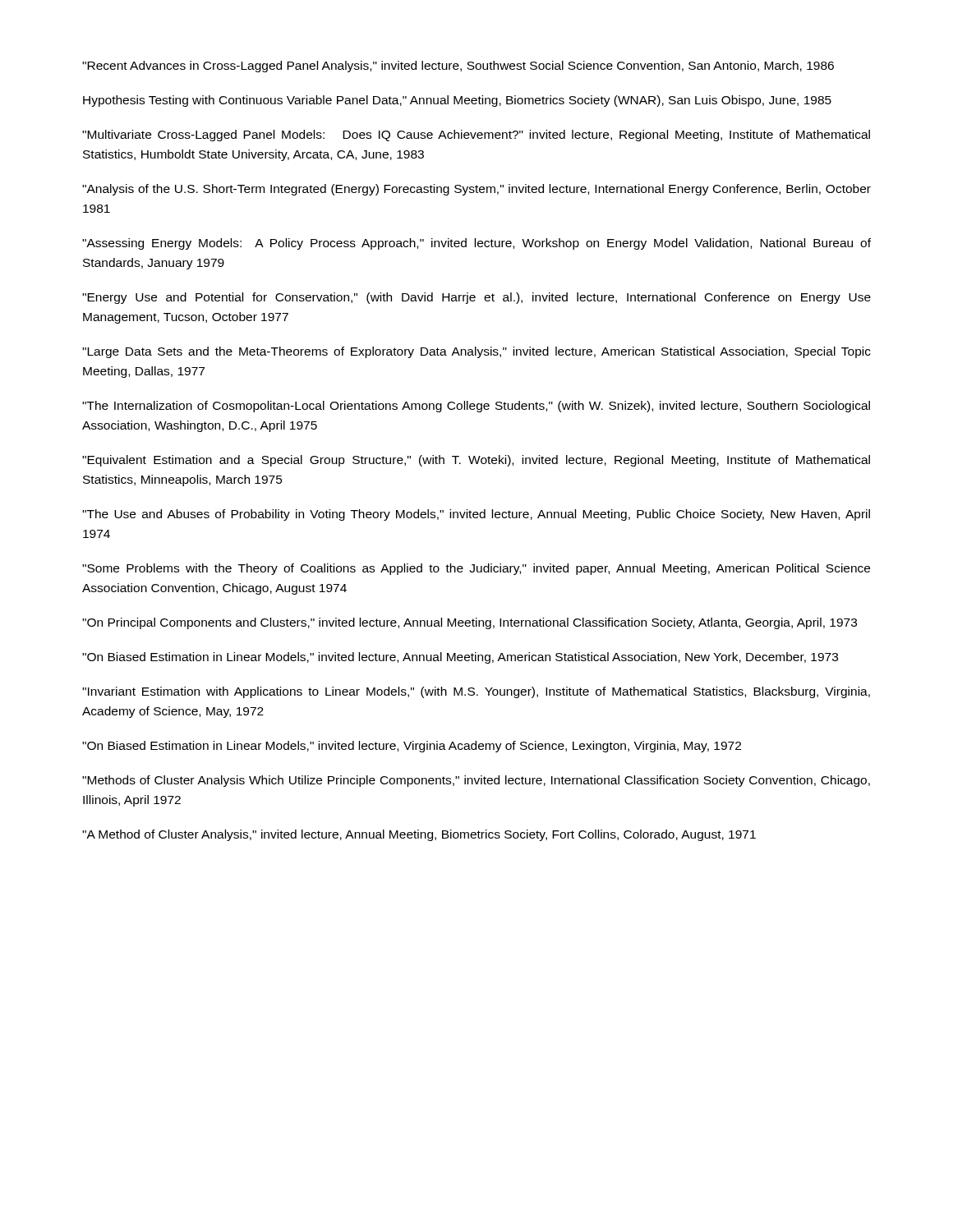This screenshot has height=1232, width=953.
Task: Find the block on this page that starts ""Some Problems with the Theory of"
Action: tap(476, 578)
